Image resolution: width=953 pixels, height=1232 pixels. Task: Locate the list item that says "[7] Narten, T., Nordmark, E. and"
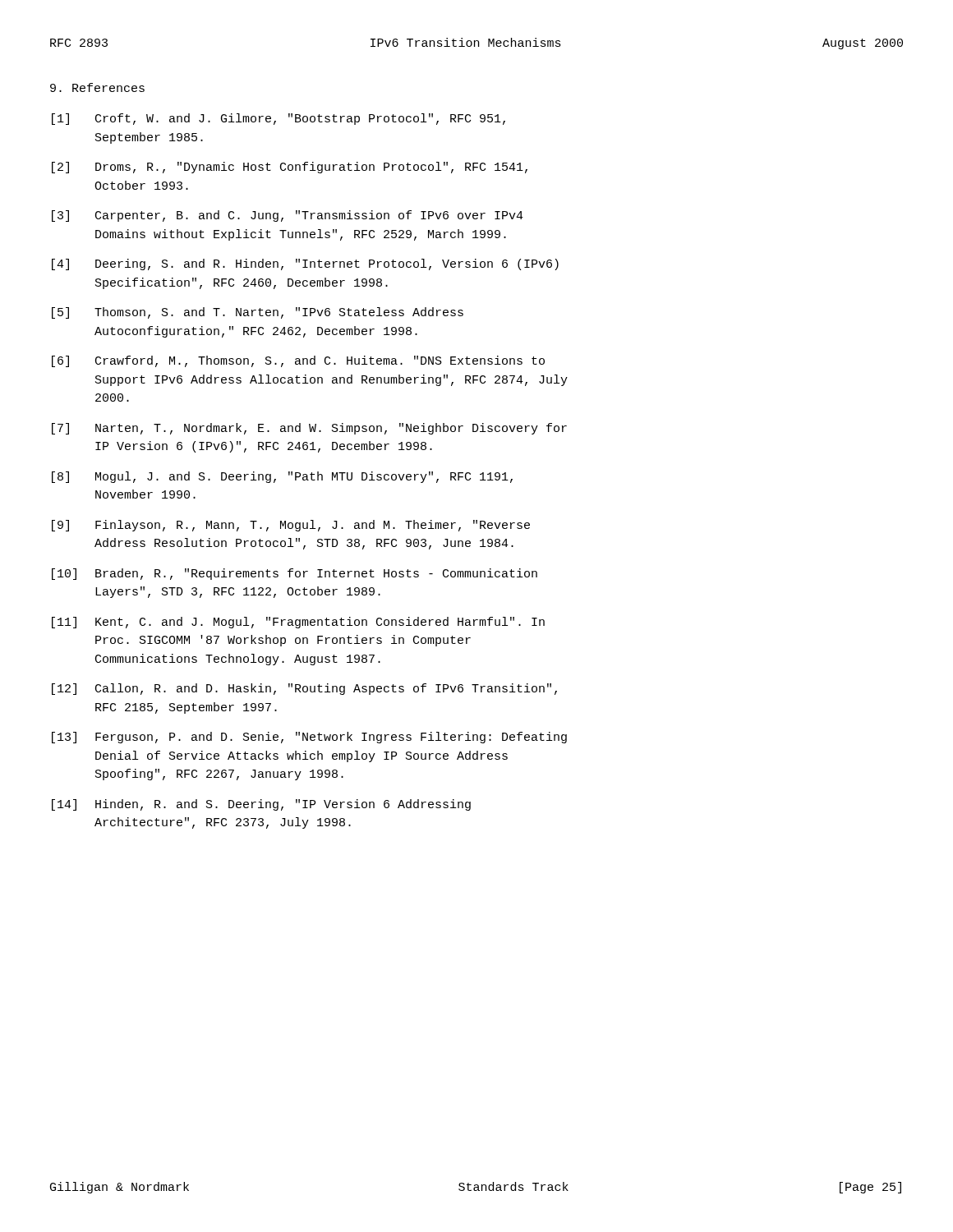click(476, 439)
